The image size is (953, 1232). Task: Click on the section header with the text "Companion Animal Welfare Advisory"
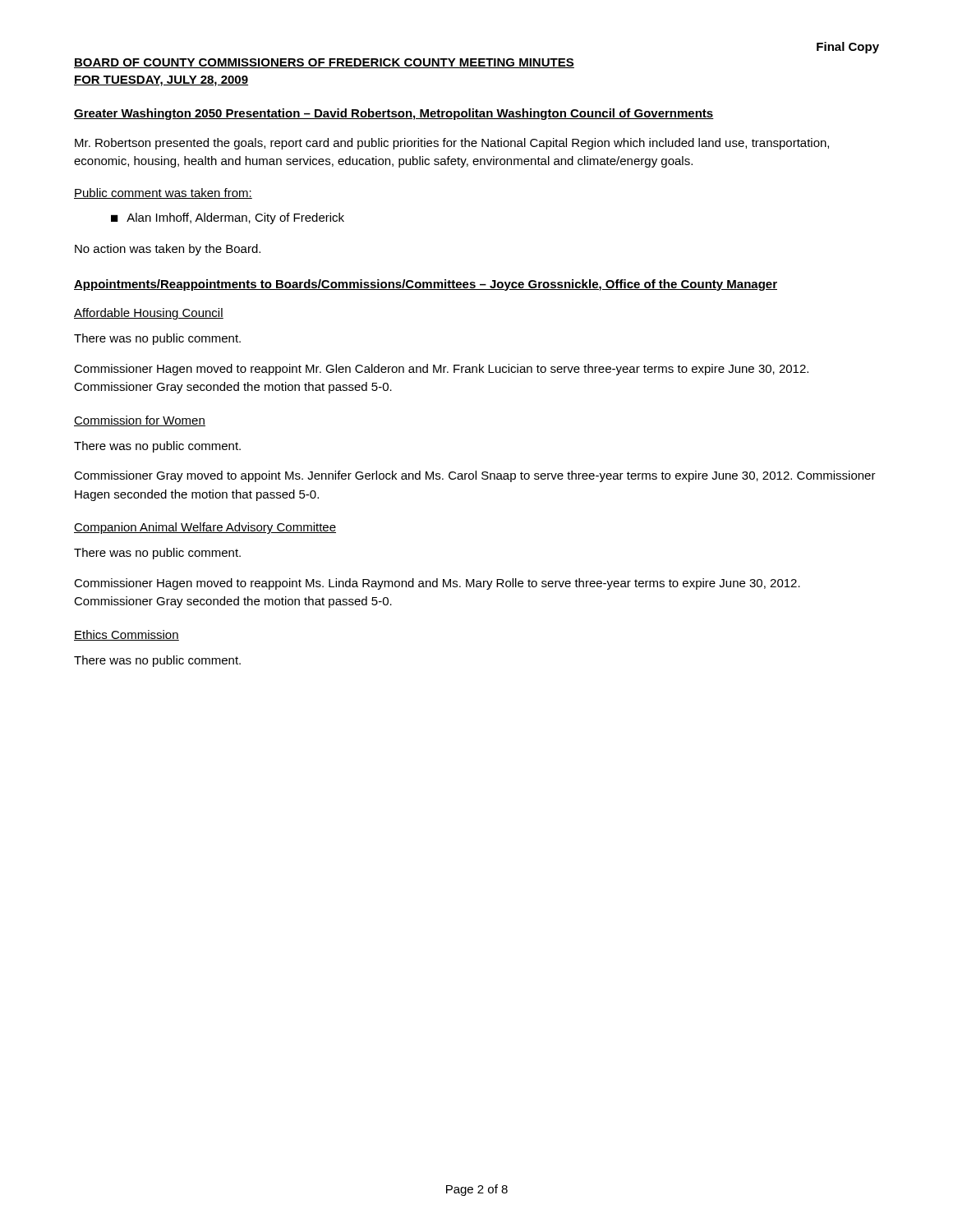(205, 527)
